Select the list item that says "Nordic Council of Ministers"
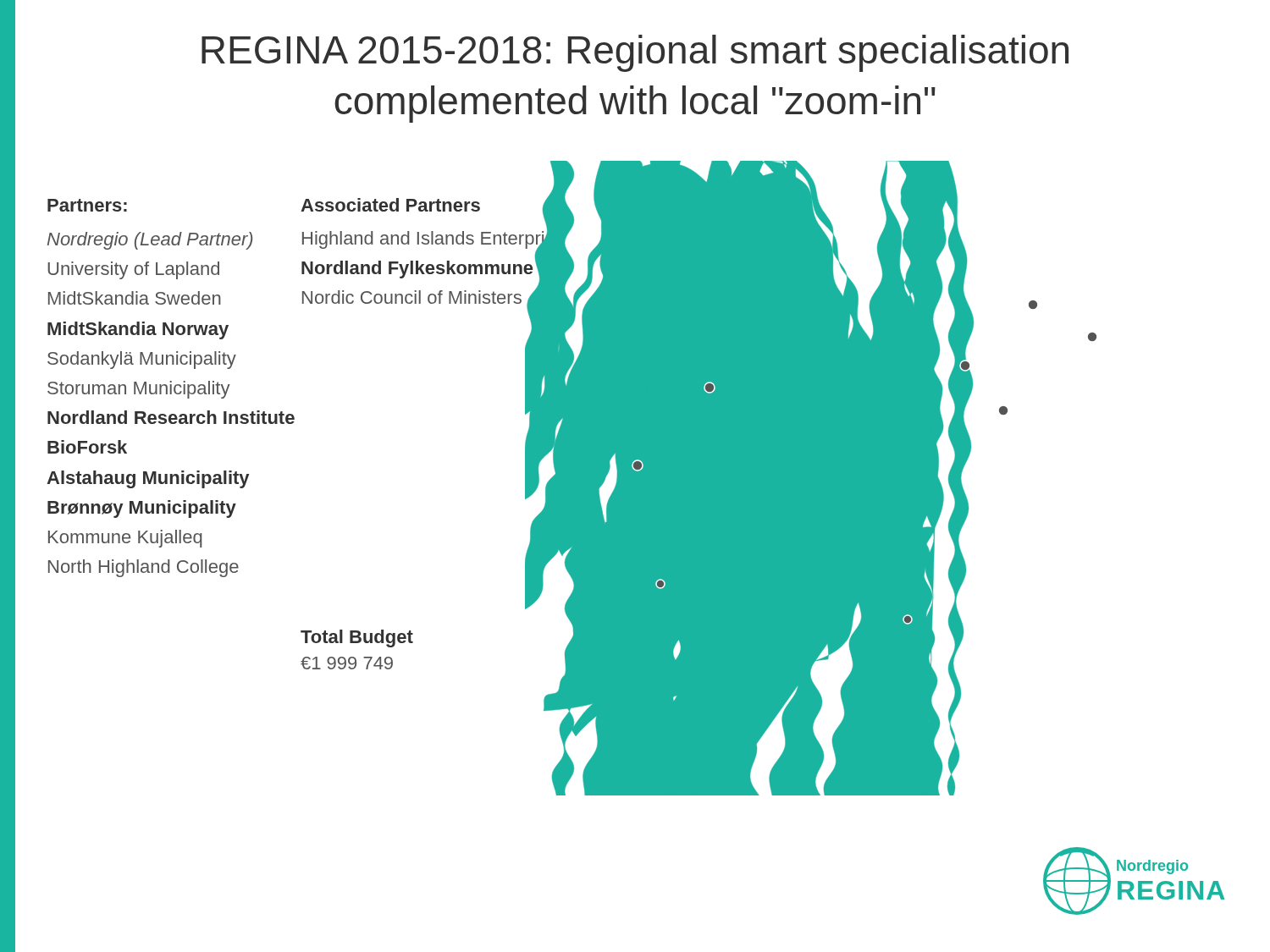 [411, 298]
